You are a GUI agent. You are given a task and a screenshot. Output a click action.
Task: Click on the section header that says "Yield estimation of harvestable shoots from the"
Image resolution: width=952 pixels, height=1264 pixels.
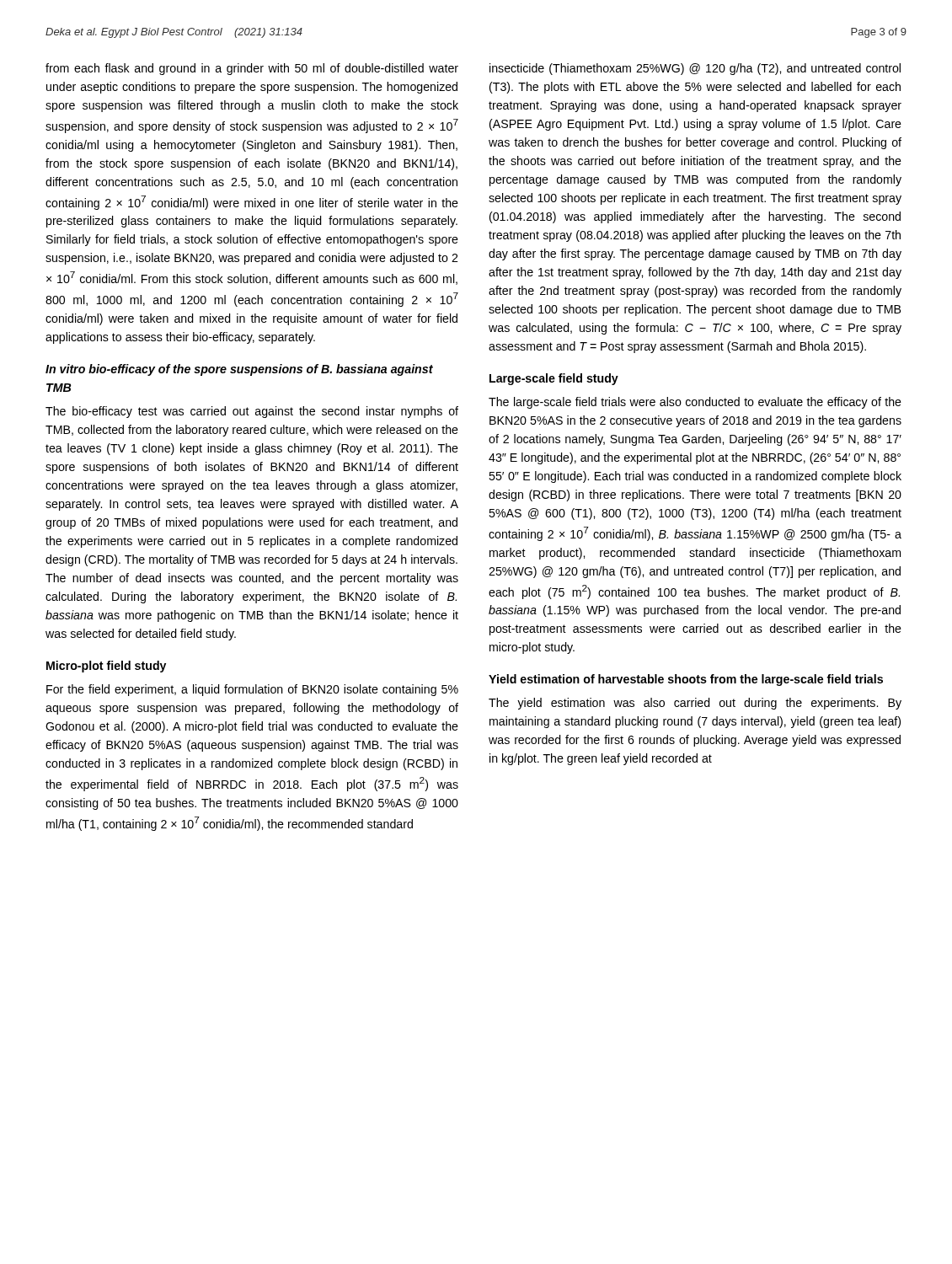tap(686, 680)
